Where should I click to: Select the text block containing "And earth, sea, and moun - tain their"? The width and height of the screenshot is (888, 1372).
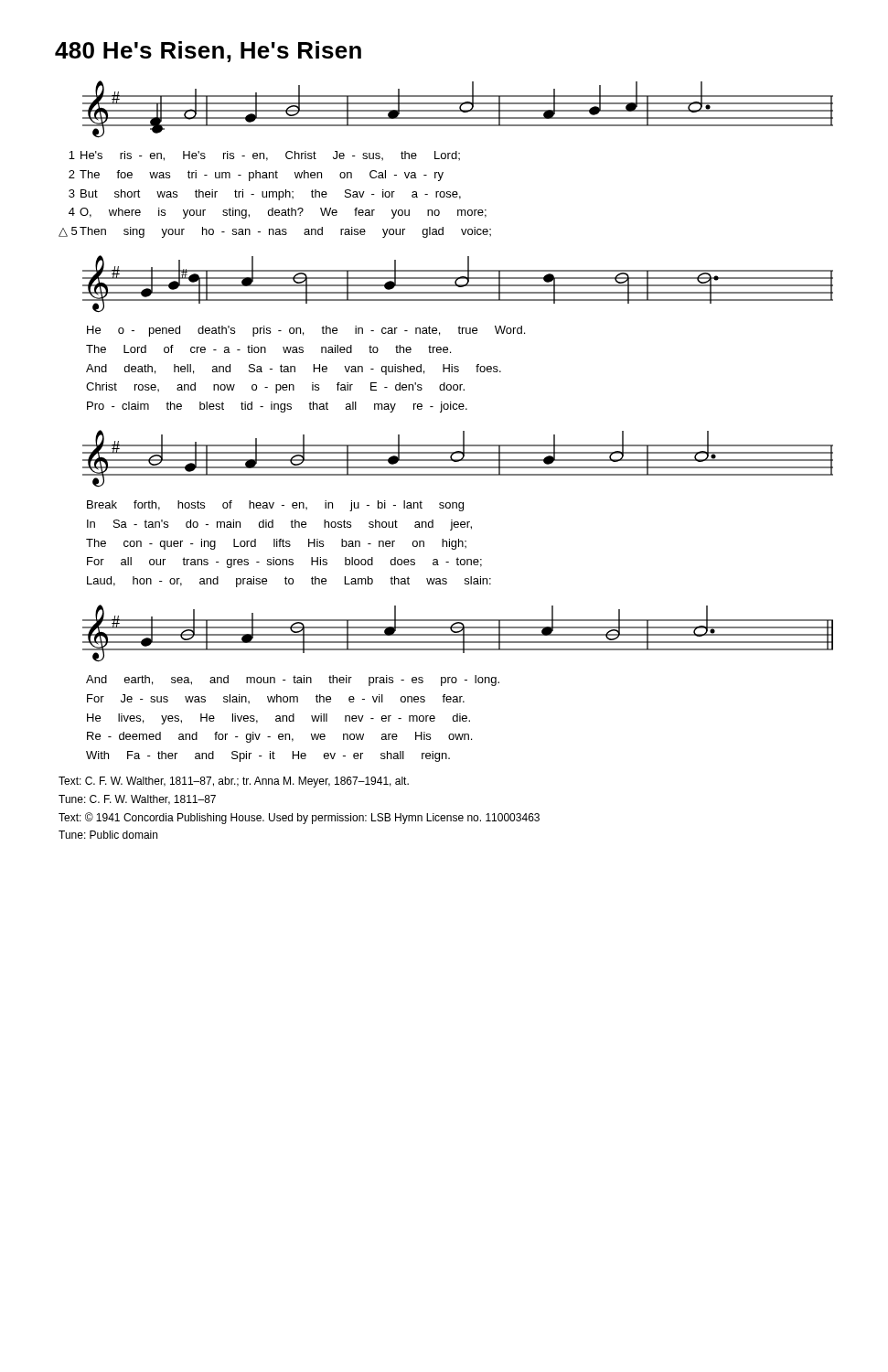tap(446, 718)
